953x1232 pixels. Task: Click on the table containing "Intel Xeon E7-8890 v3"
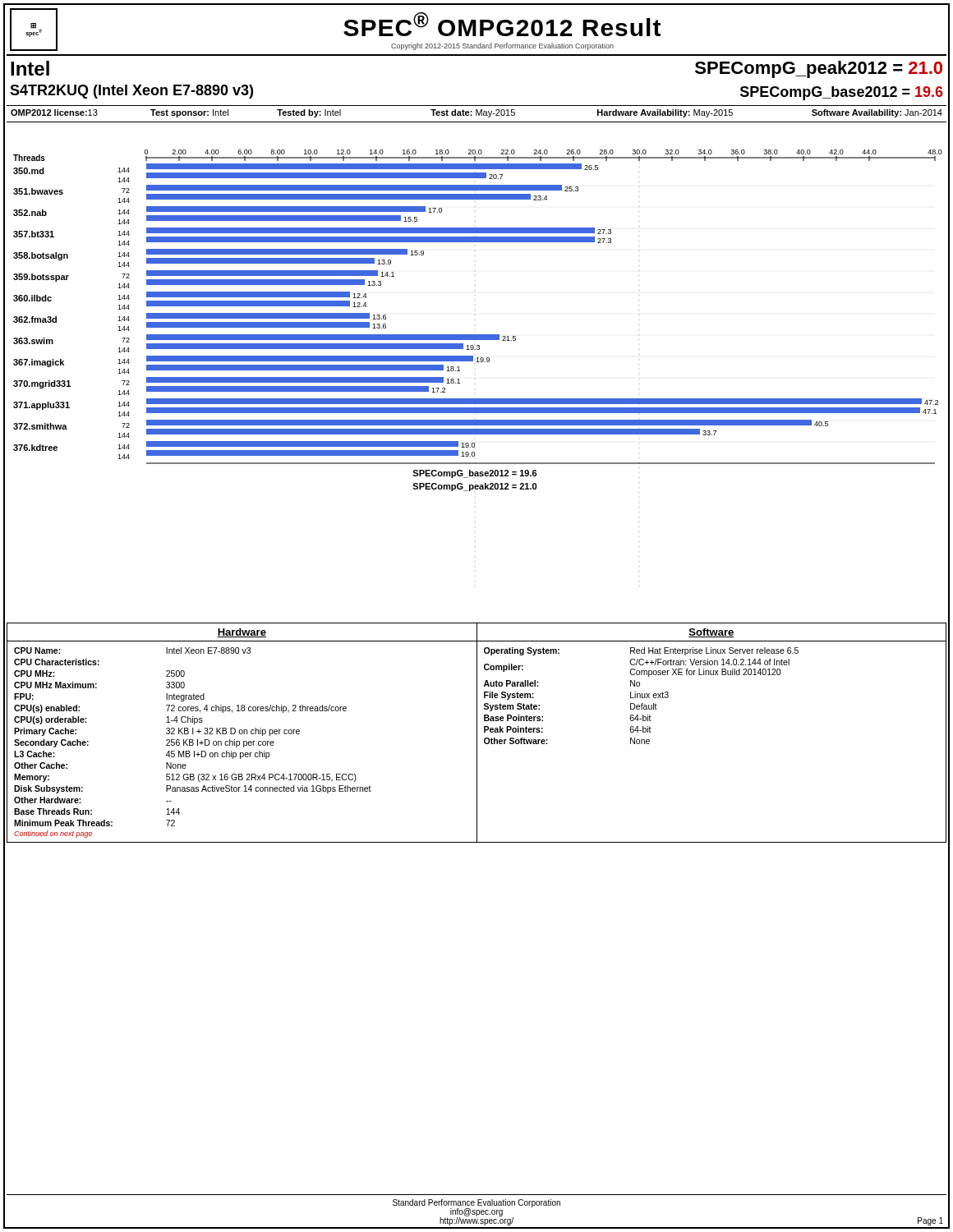coord(476,733)
